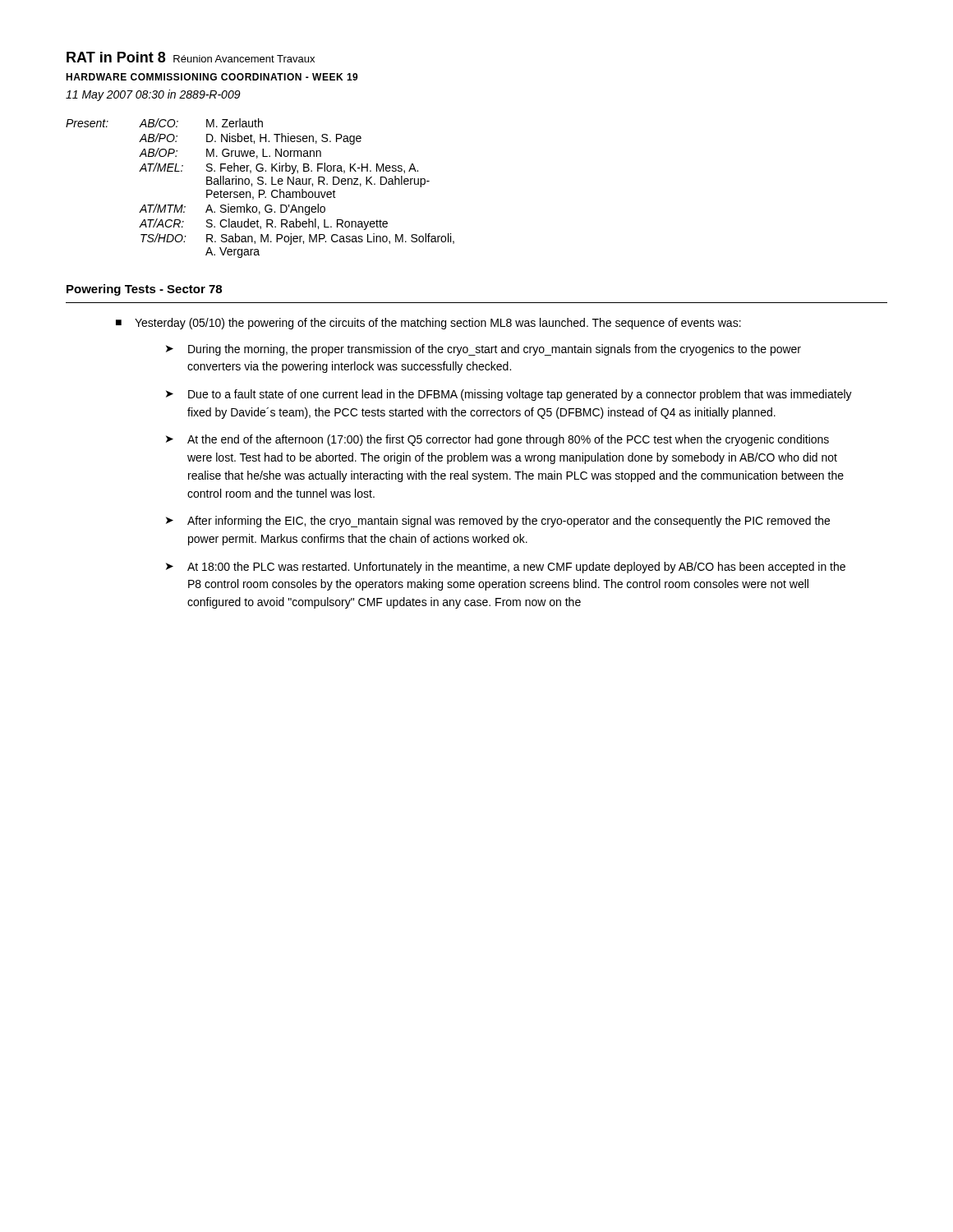Navigate to the region starting "➤ At 18:00 the PLC was restarted. Unfortunately"
The image size is (953, 1232).
coord(509,585)
